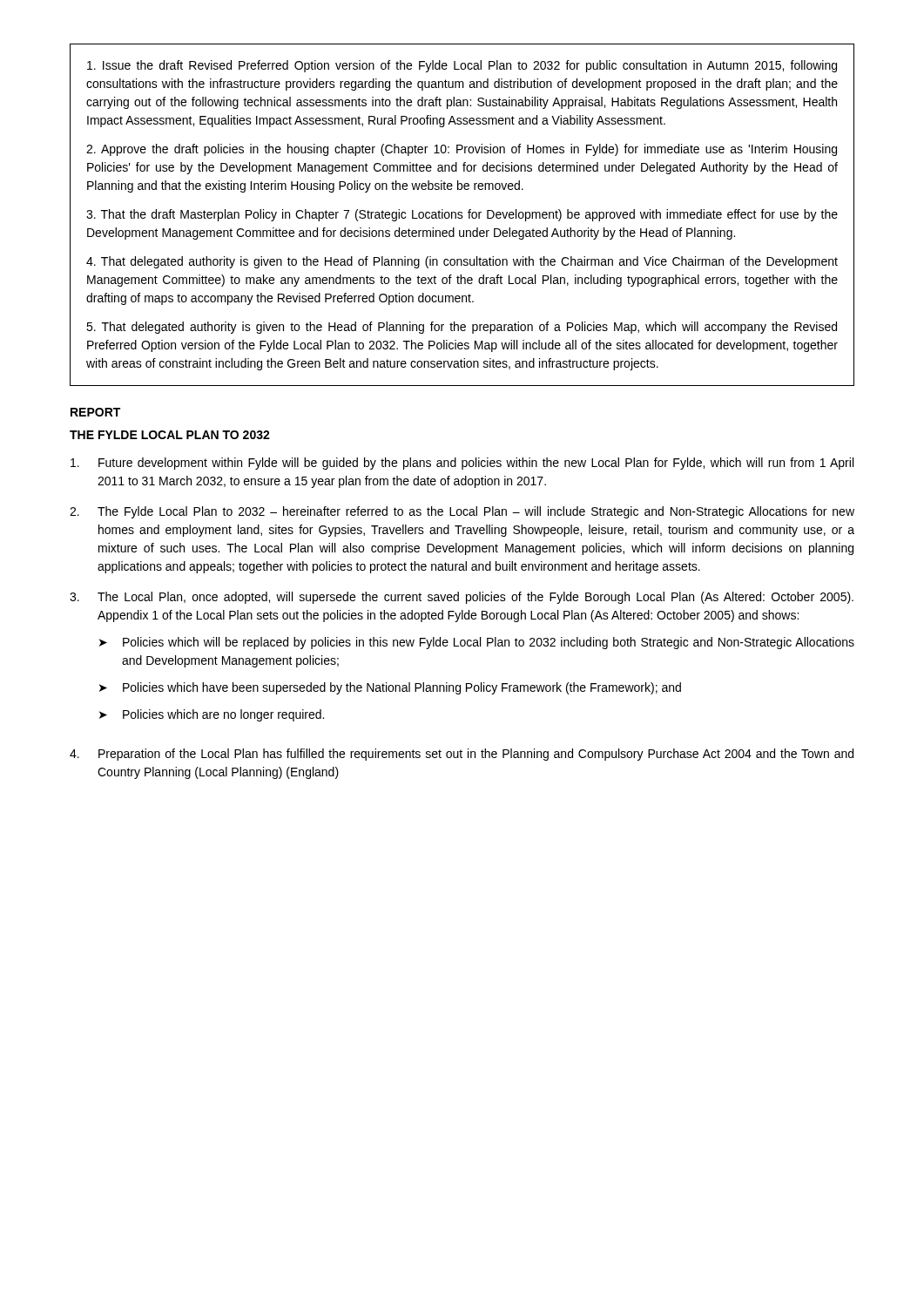Click on the list item containing "➤ Policies which have"
The image size is (924, 1307).
tap(476, 688)
